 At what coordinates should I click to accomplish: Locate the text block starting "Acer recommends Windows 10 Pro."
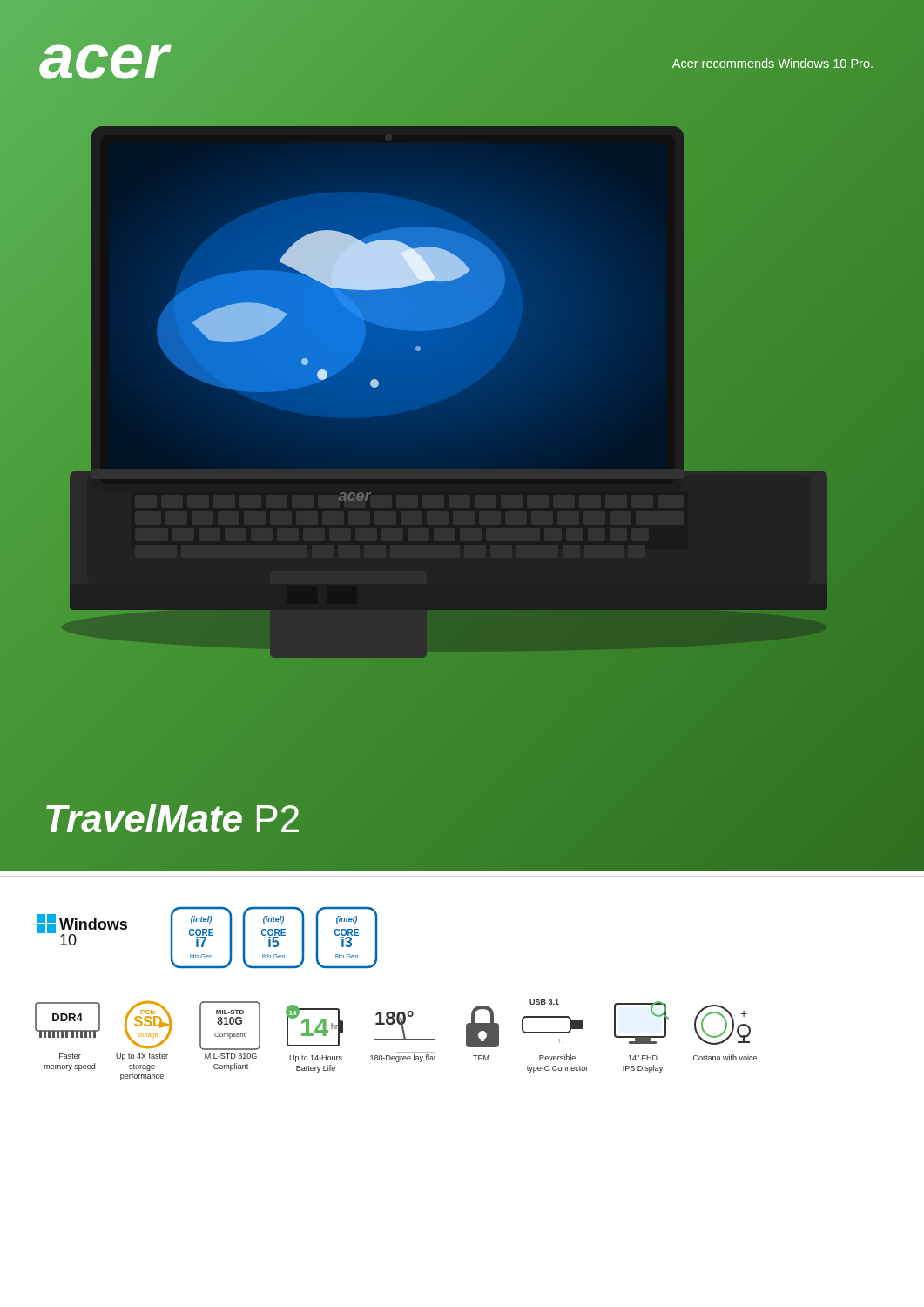pyautogui.click(x=773, y=64)
